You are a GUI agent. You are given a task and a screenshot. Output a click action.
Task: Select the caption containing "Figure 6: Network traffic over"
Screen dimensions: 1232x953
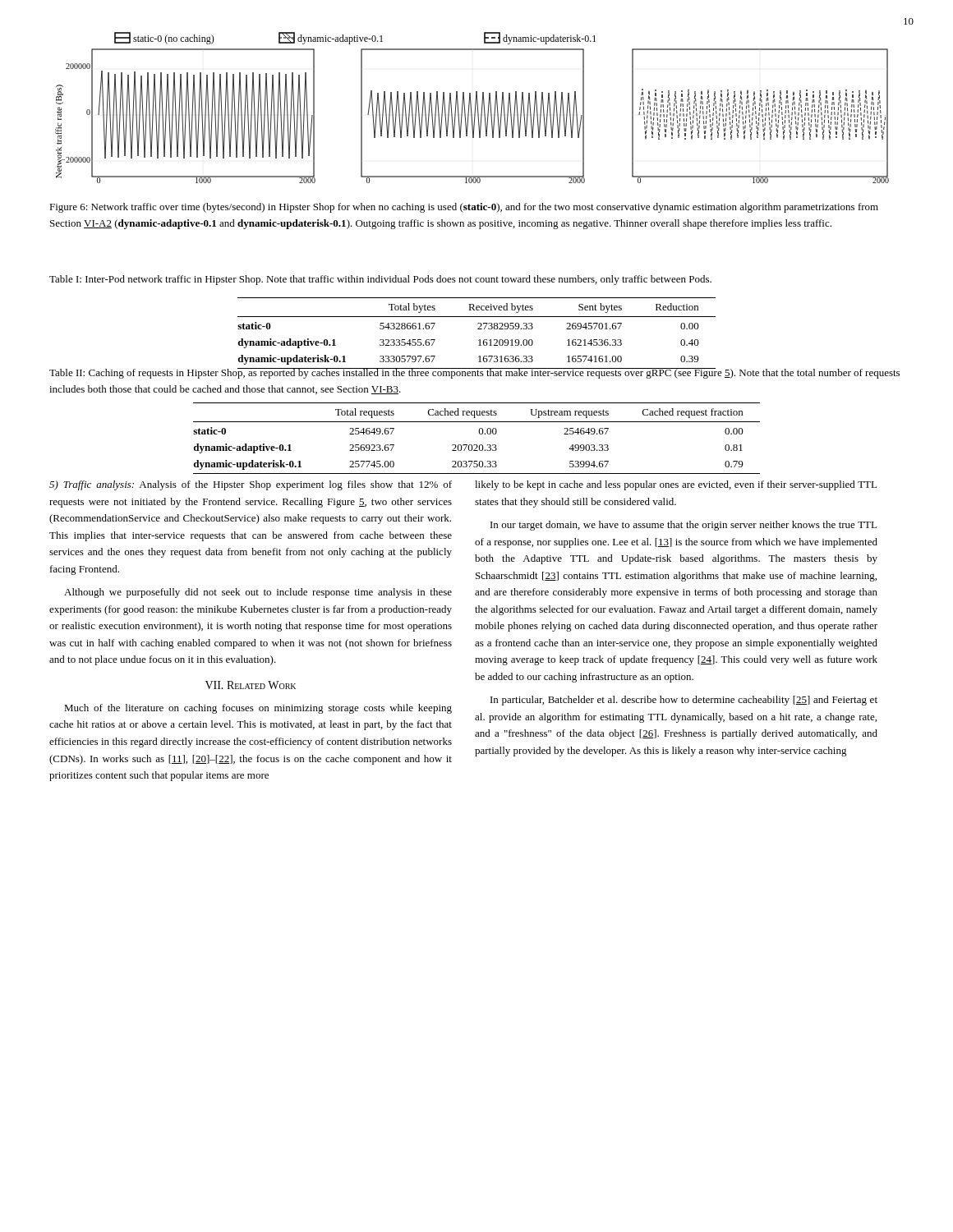[x=464, y=215]
